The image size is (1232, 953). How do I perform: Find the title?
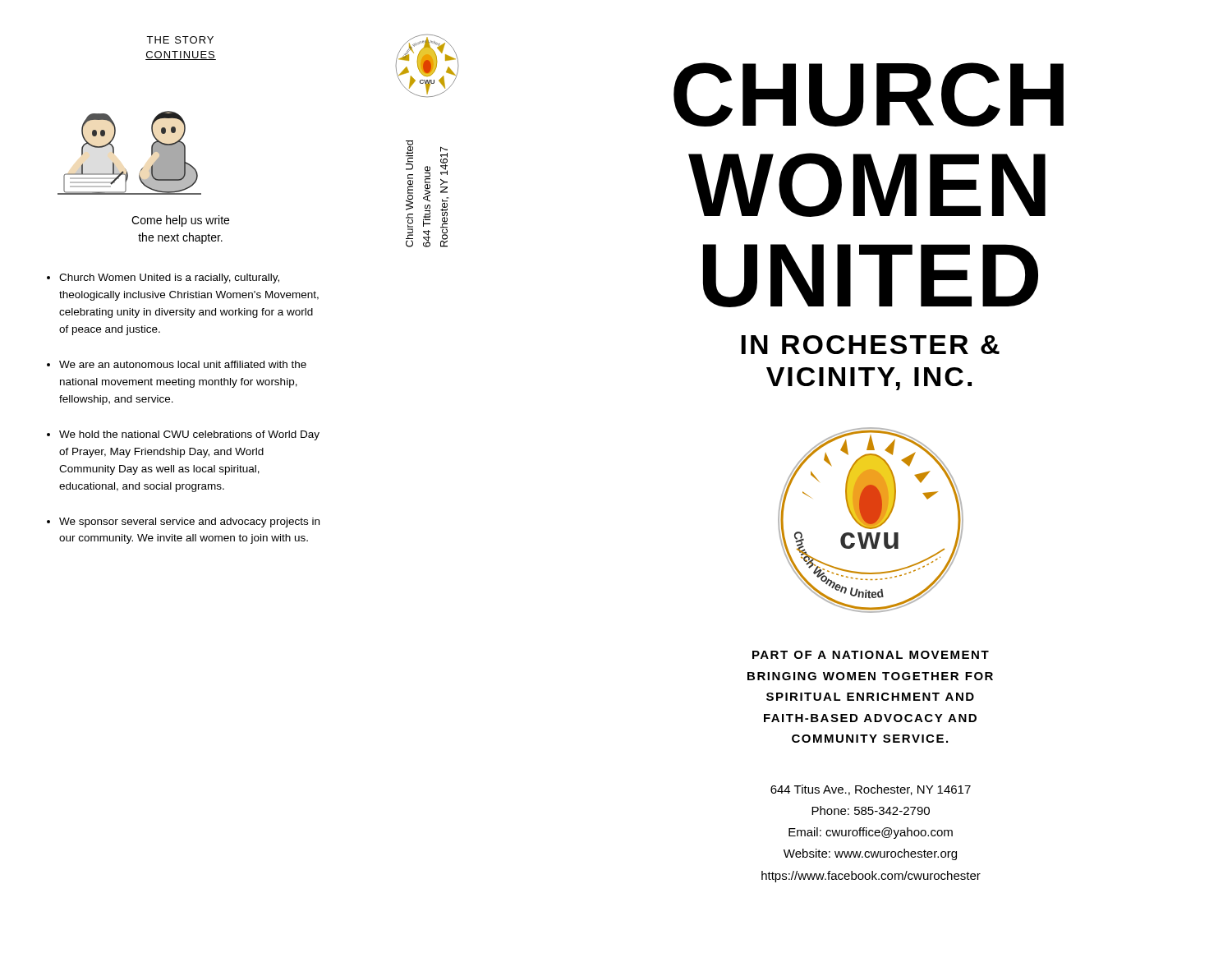[871, 185]
